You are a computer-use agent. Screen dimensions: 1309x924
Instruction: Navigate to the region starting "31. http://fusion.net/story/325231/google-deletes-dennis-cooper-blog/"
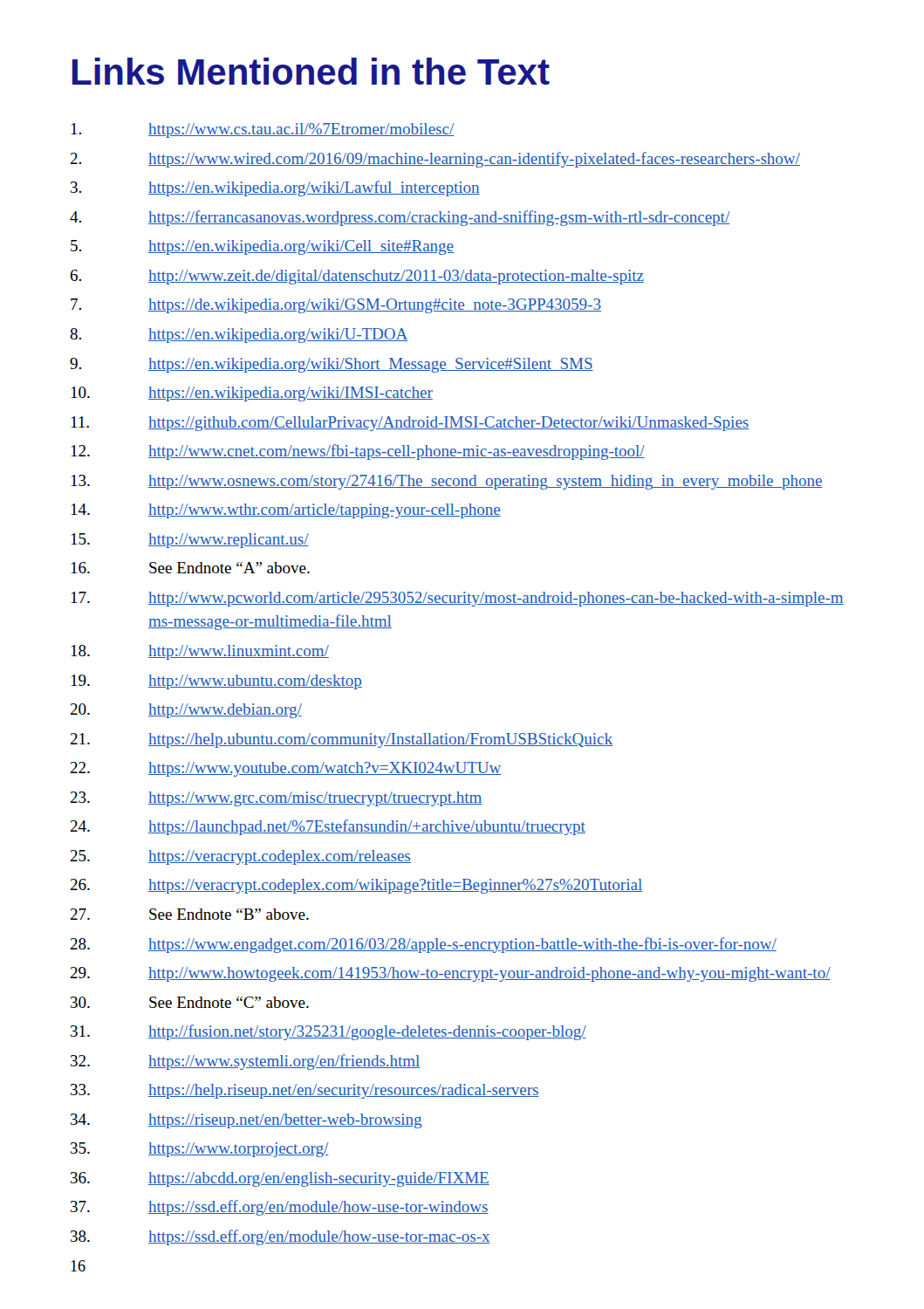tap(328, 1031)
